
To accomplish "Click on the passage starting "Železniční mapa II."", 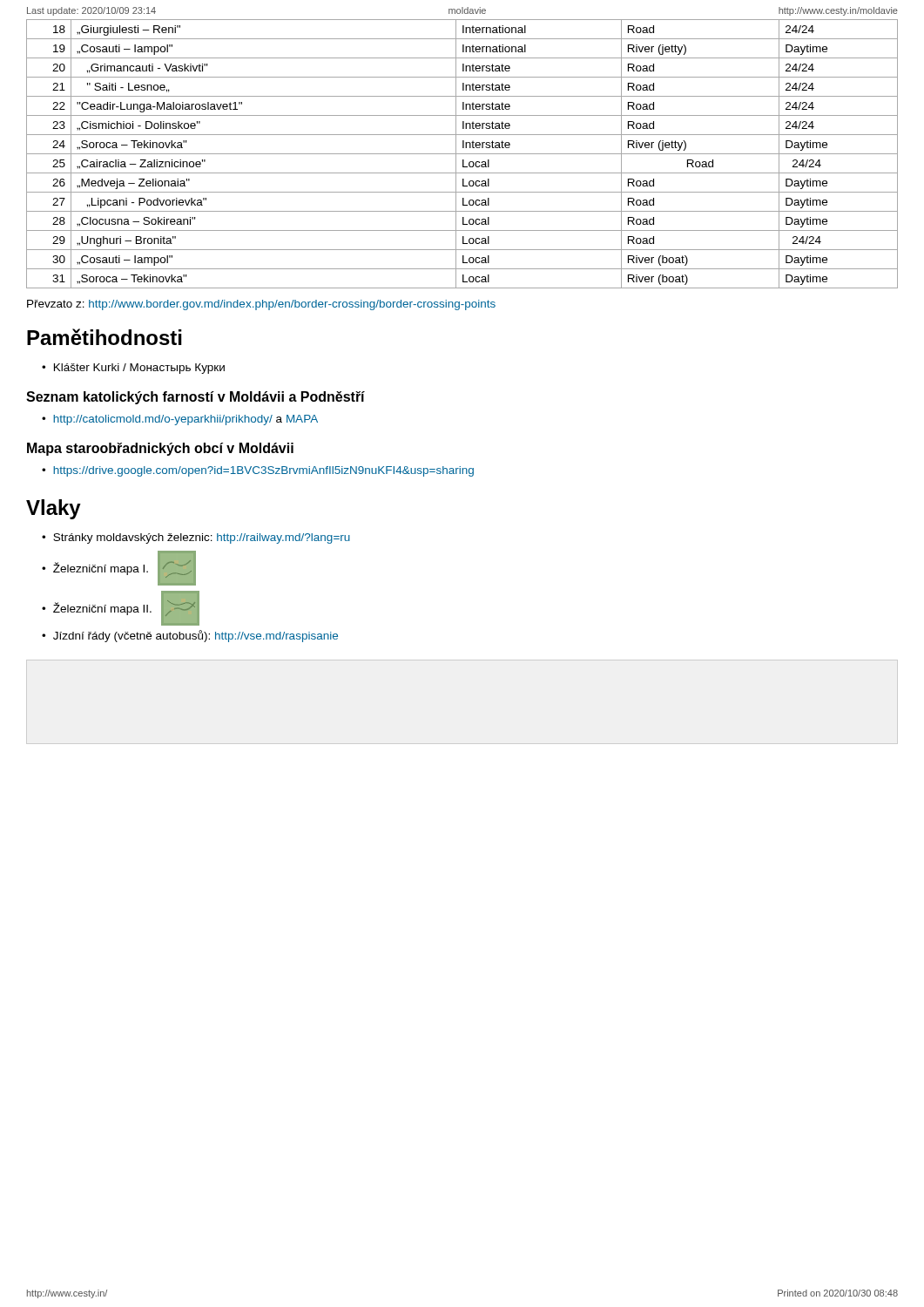I will click(126, 608).
